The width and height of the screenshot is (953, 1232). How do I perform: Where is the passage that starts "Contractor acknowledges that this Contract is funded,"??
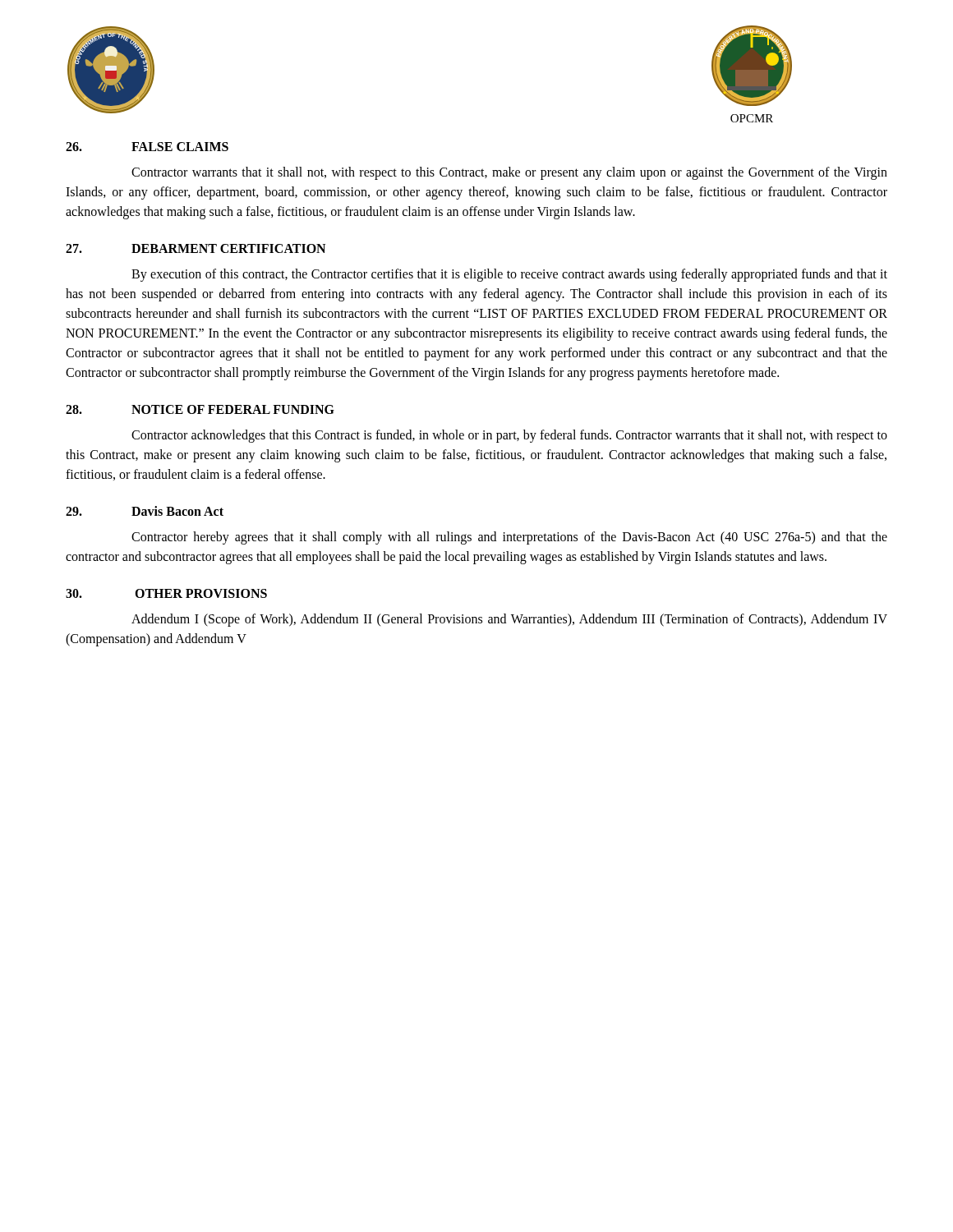(476, 455)
